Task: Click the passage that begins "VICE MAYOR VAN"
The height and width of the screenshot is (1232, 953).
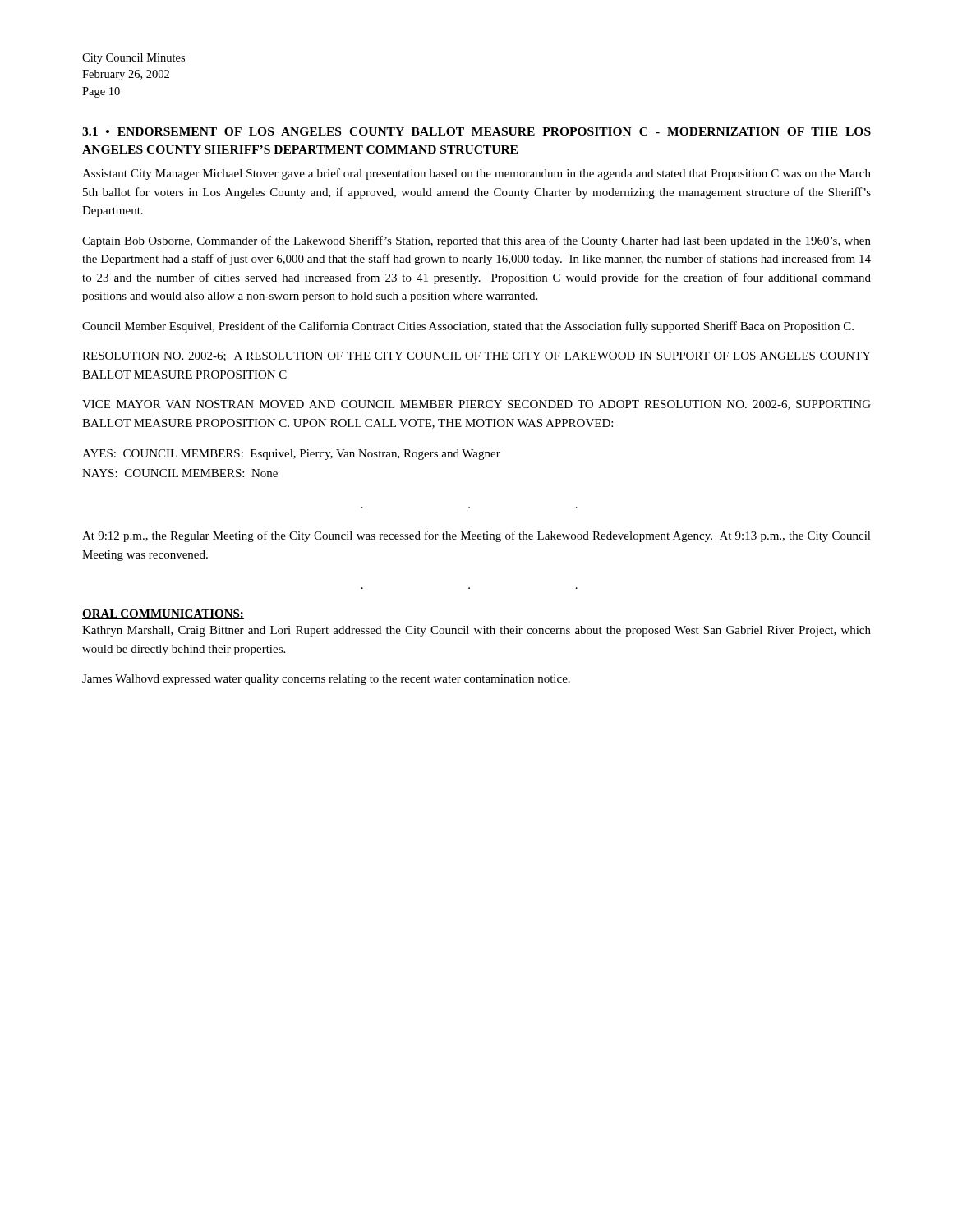Action: coord(476,414)
